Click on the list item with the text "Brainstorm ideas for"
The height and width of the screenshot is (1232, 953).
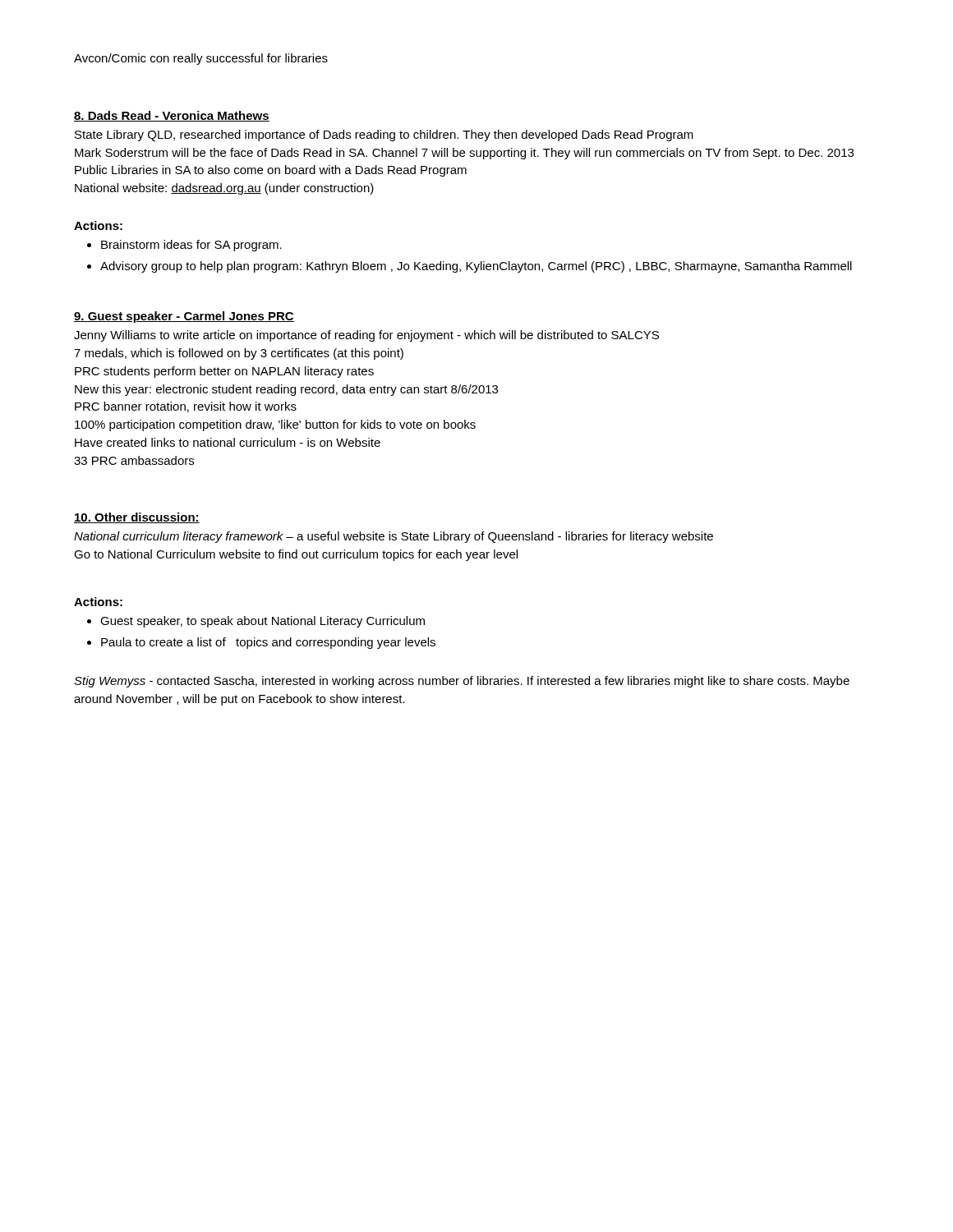[x=191, y=244]
